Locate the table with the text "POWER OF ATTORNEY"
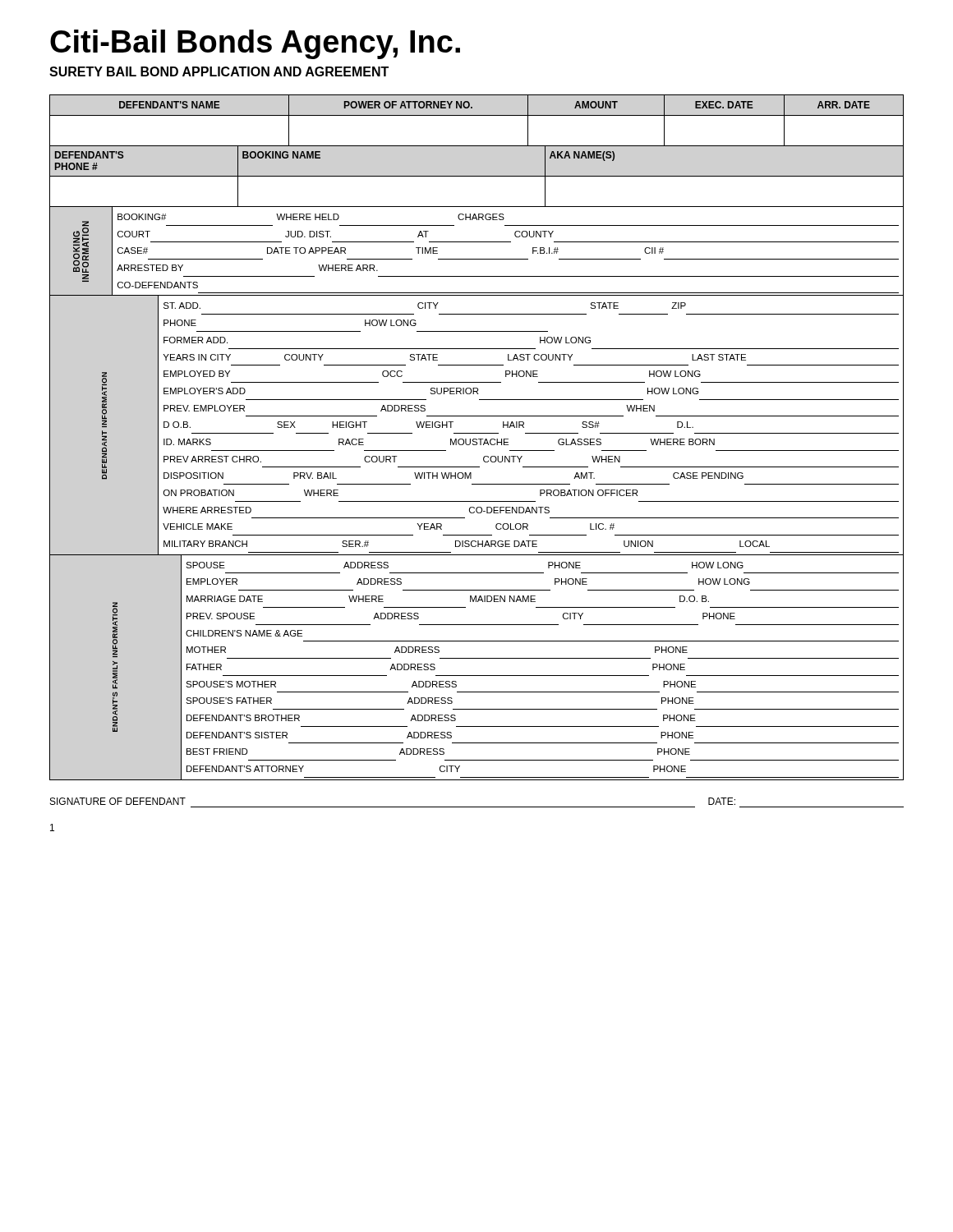The image size is (953, 1232). [476, 120]
